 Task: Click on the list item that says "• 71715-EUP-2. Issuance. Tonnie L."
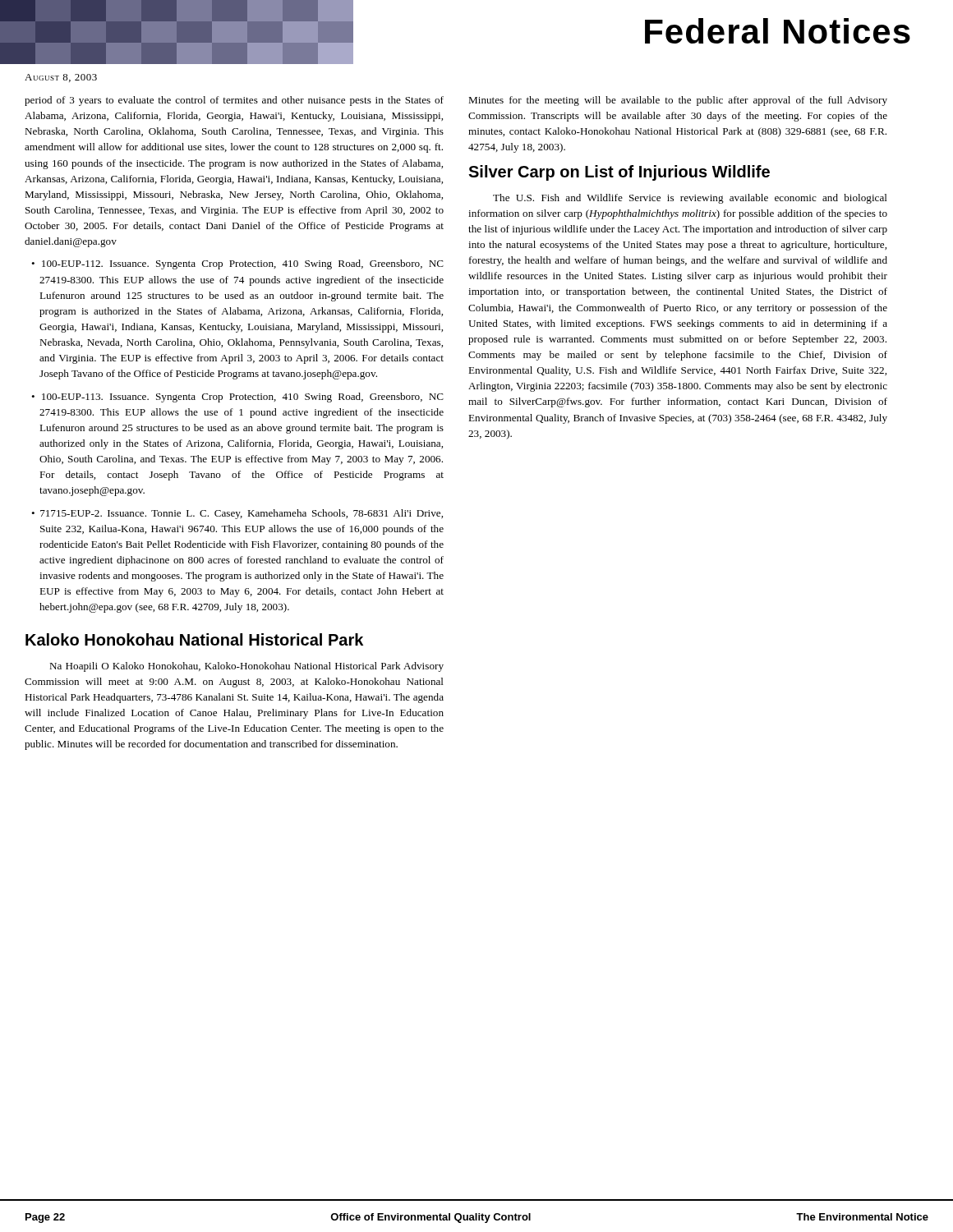[x=237, y=560]
